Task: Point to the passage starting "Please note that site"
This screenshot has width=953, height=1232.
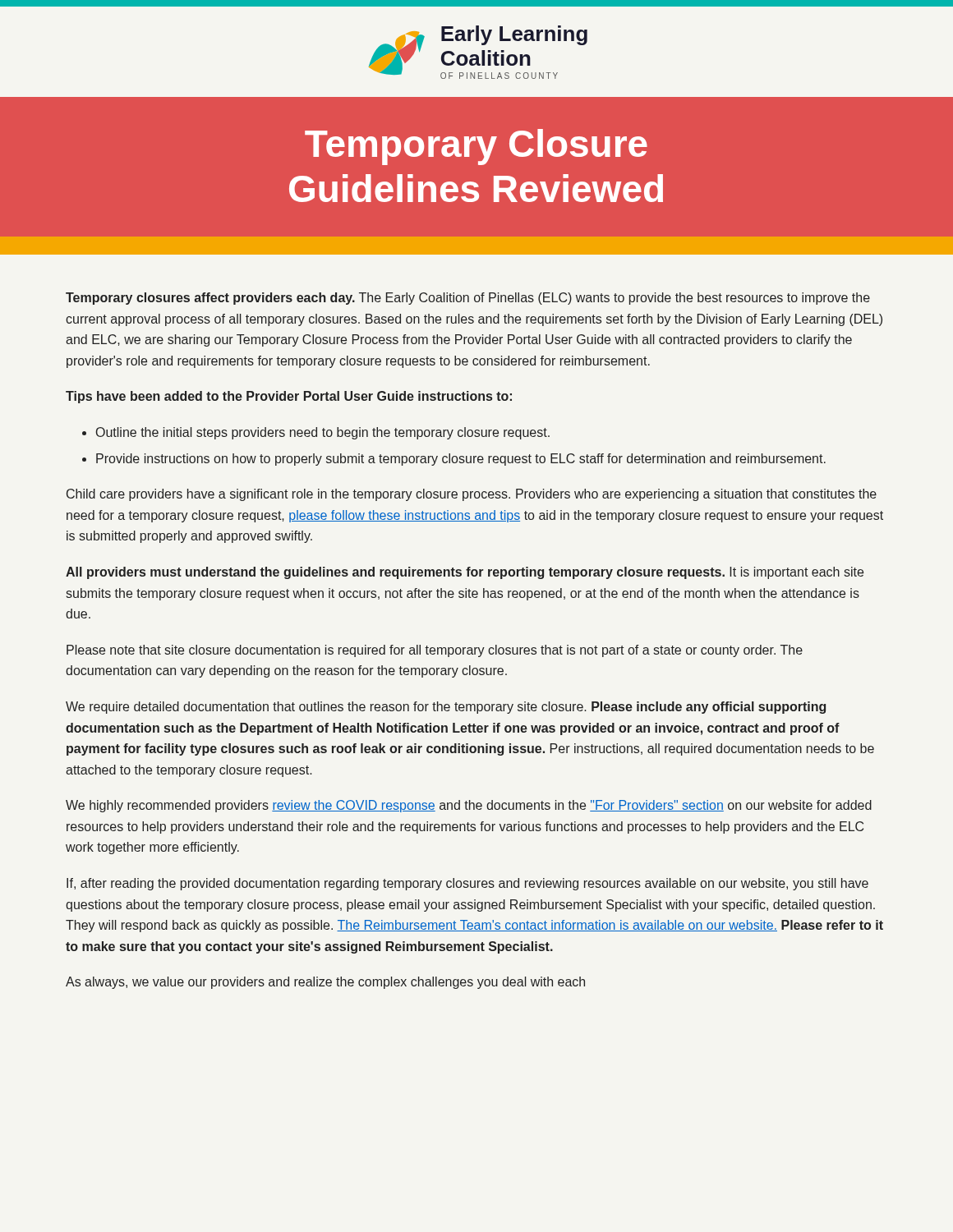Action: [476, 661]
